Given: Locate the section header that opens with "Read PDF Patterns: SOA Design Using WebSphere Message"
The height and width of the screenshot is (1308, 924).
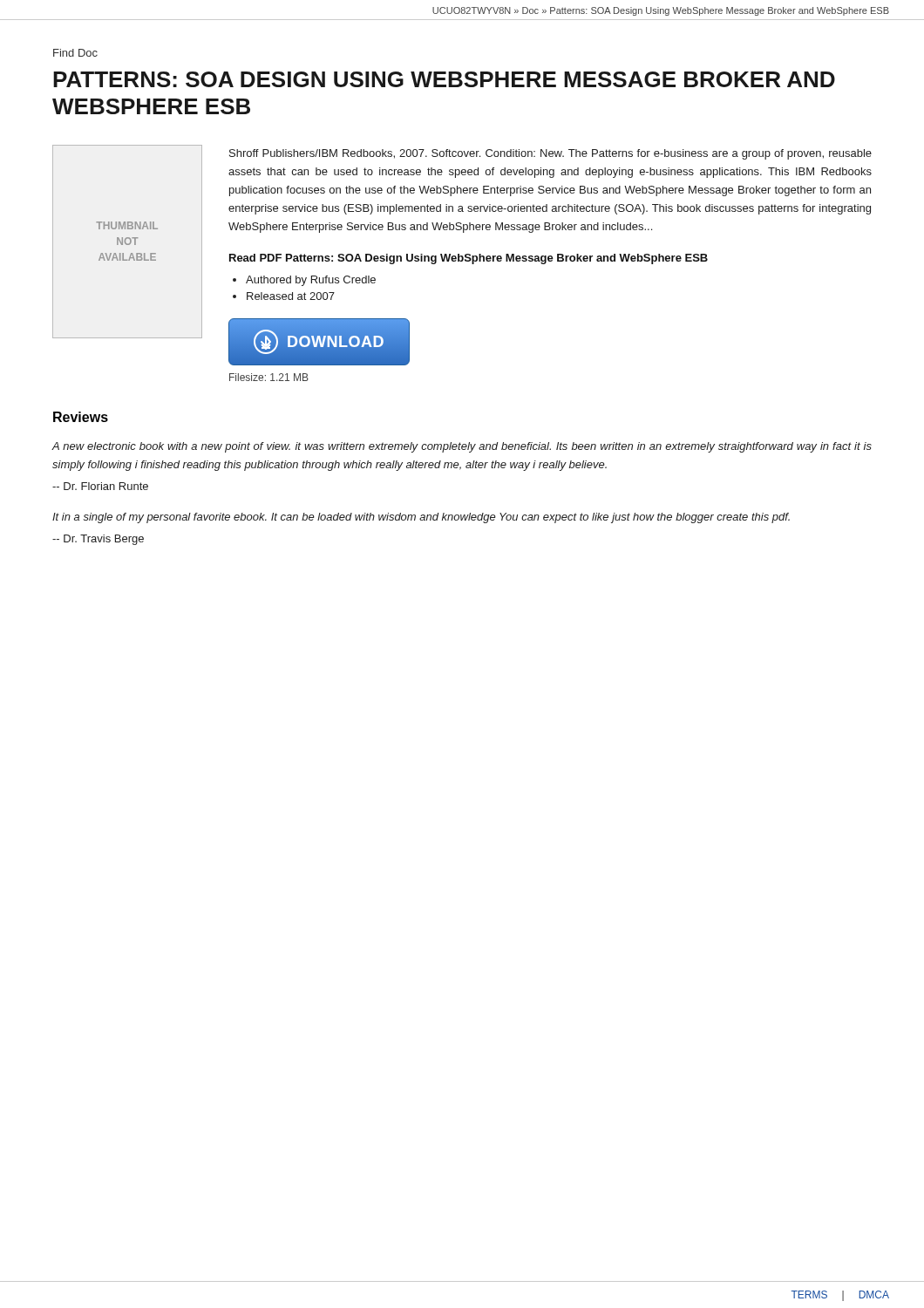Looking at the screenshot, I should pos(468,258).
